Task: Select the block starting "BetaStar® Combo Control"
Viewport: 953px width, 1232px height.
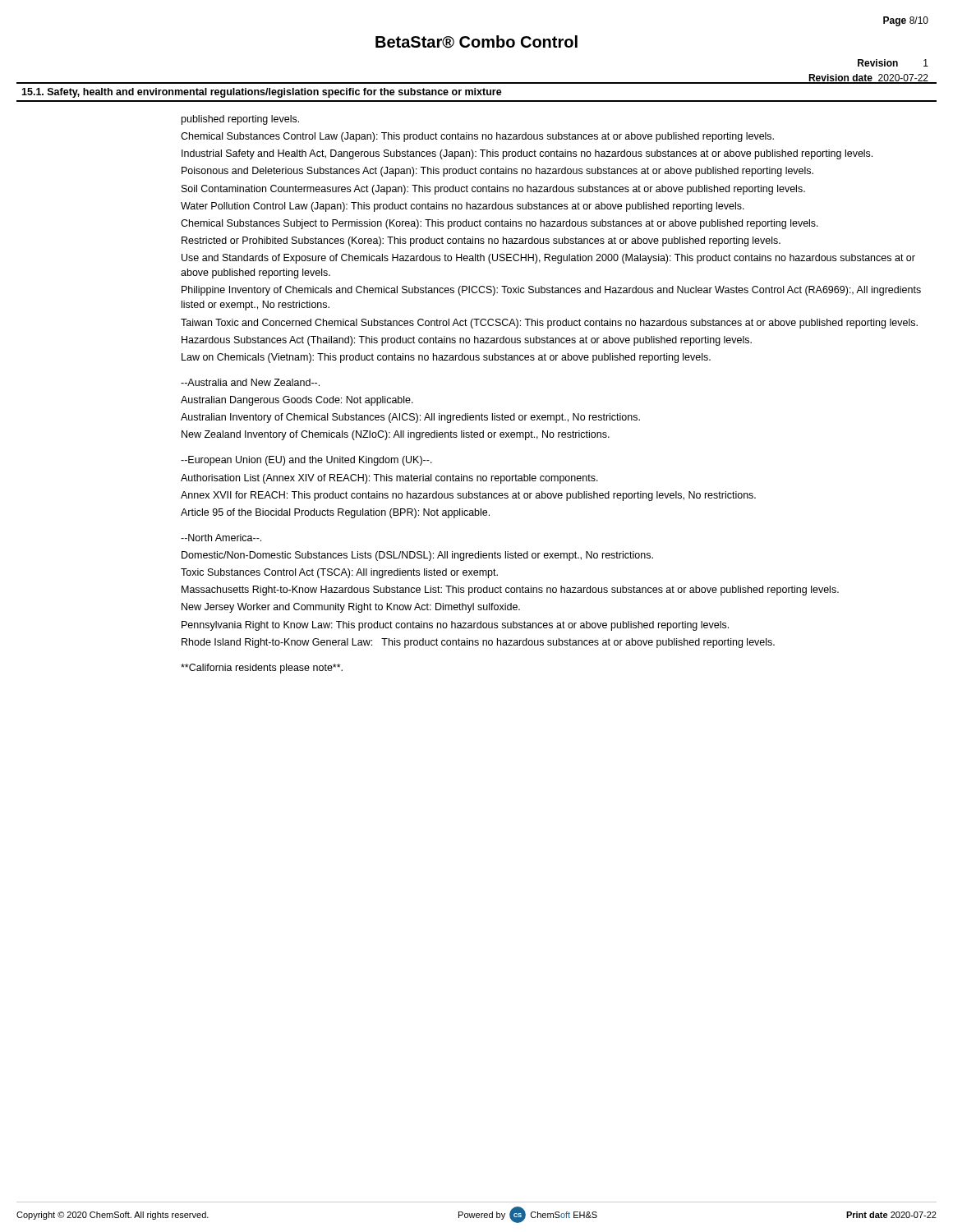Action: point(476,42)
